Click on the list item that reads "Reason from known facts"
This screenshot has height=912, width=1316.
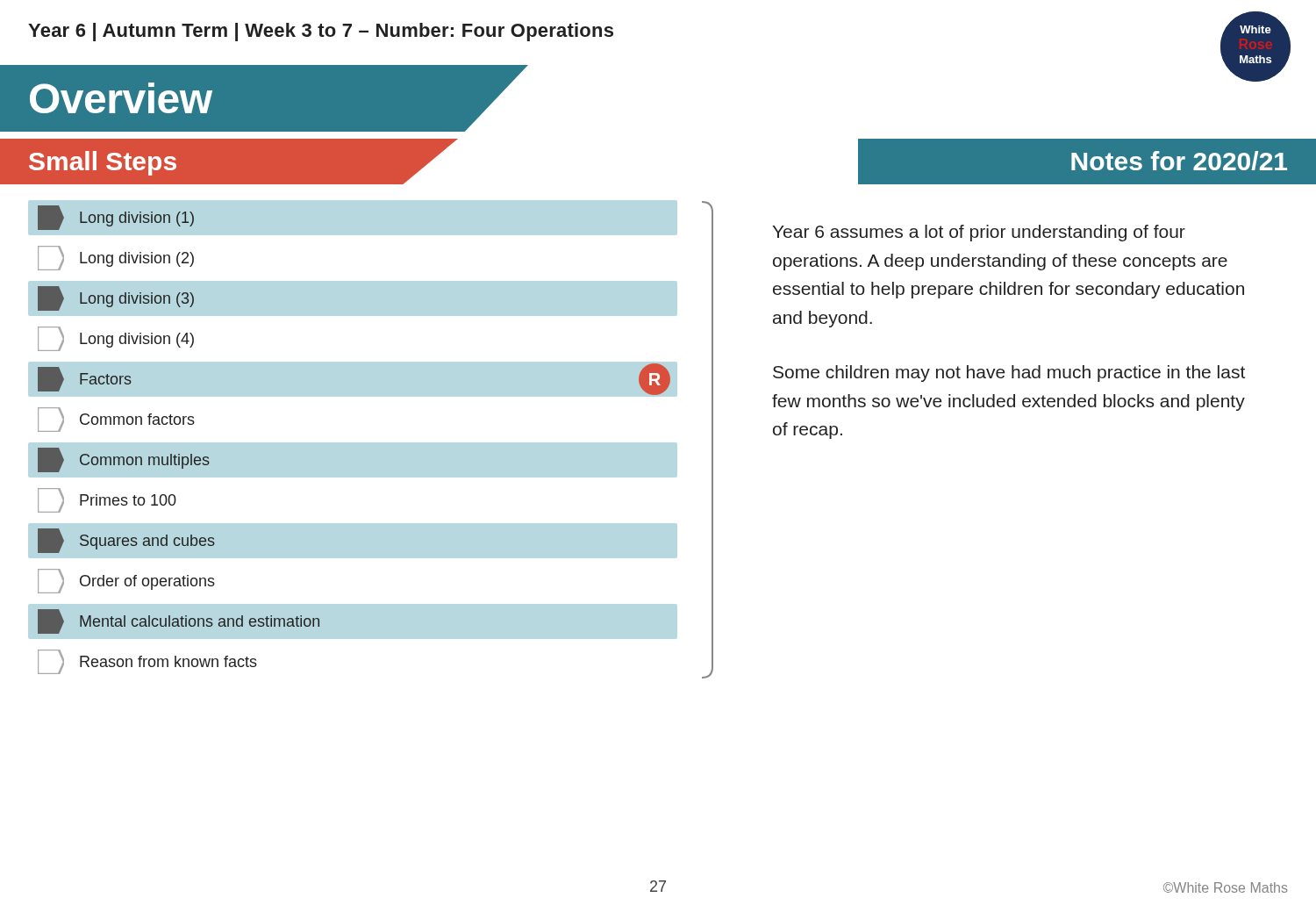[146, 662]
